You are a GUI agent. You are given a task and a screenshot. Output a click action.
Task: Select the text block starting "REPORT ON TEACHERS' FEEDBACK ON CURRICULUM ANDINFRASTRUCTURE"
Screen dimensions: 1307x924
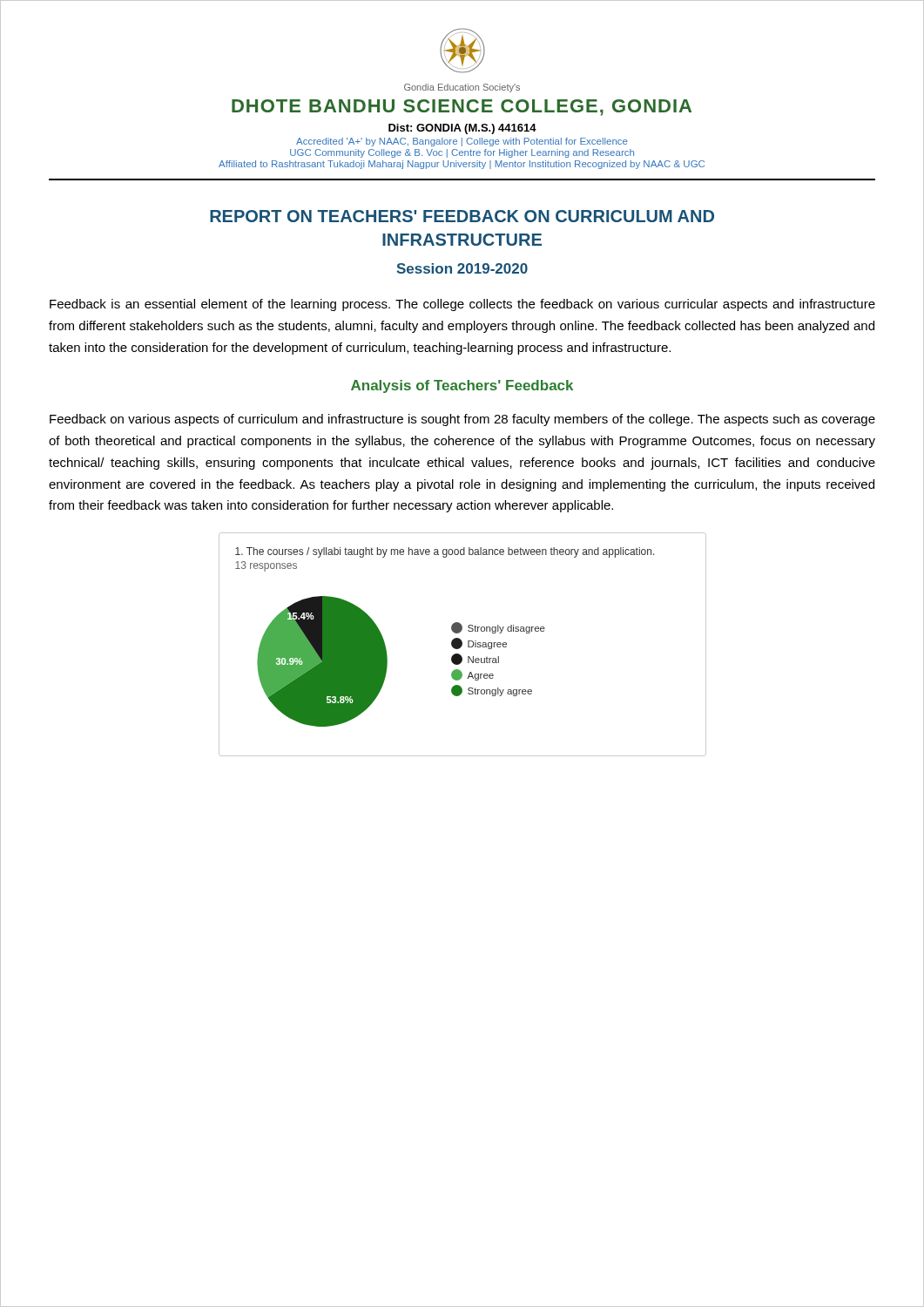462,228
